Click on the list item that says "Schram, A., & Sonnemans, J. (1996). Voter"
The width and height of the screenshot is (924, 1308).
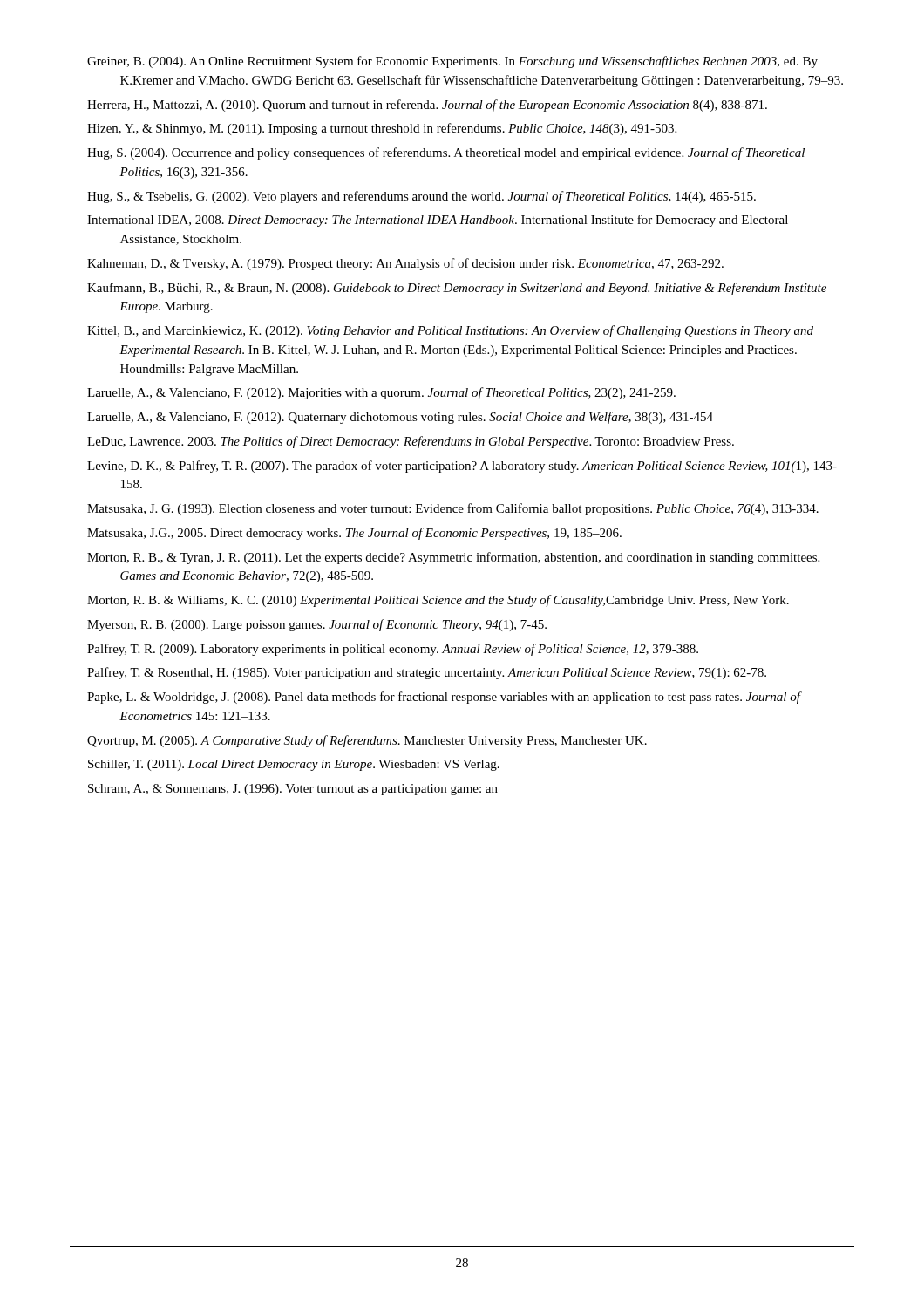click(x=292, y=788)
